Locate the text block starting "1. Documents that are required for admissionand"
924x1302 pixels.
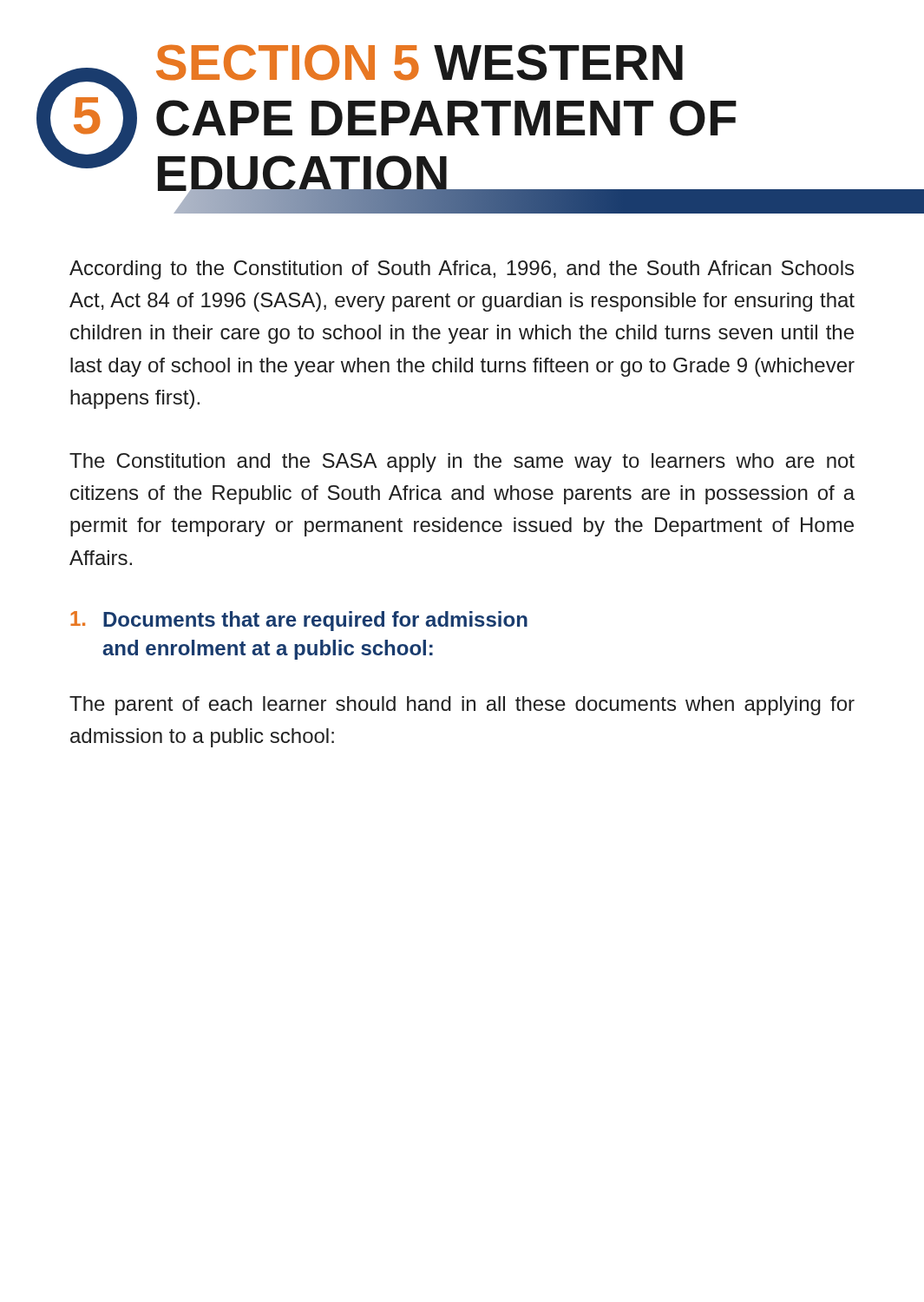point(299,634)
